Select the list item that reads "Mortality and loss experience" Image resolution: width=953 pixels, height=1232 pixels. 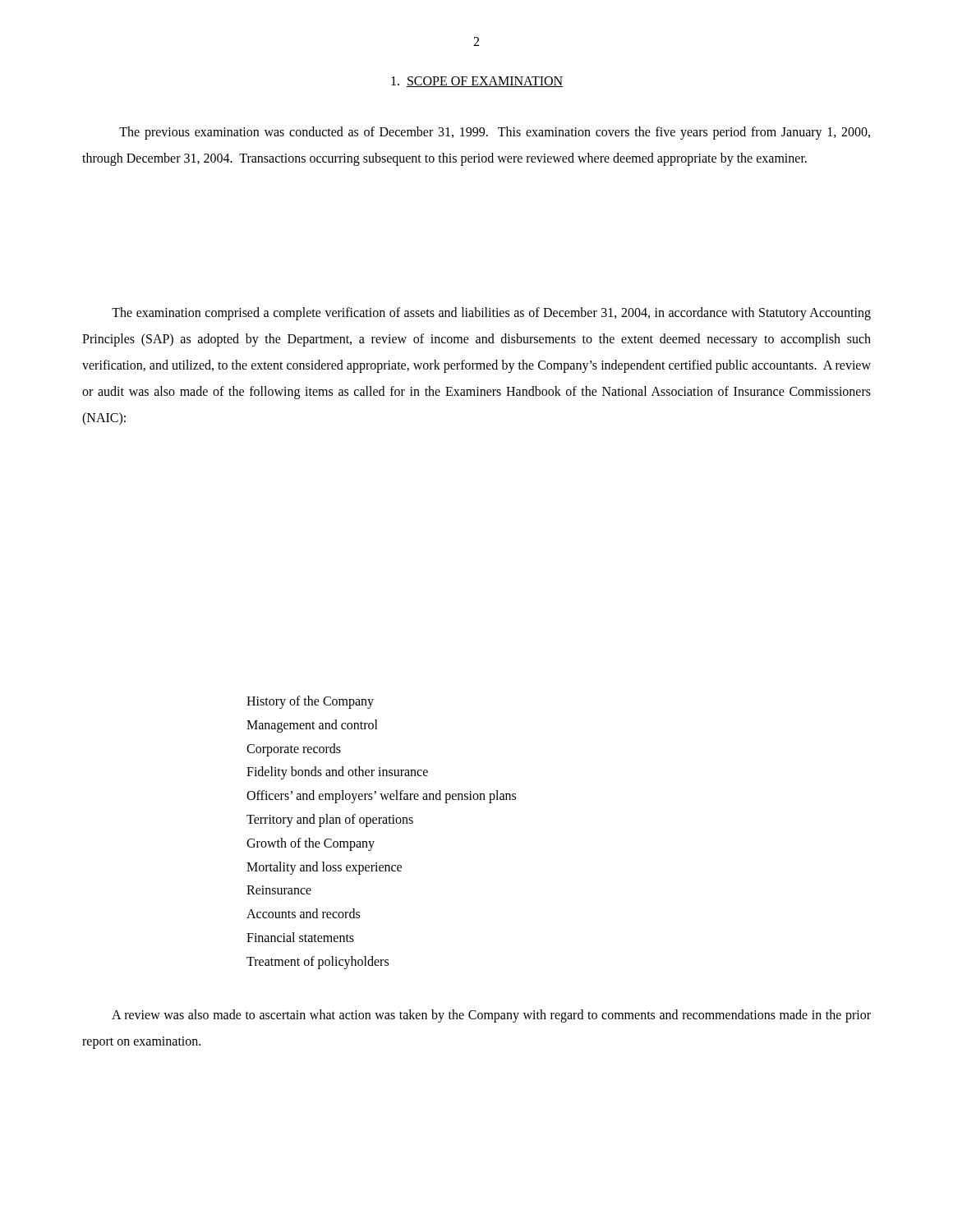click(324, 867)
